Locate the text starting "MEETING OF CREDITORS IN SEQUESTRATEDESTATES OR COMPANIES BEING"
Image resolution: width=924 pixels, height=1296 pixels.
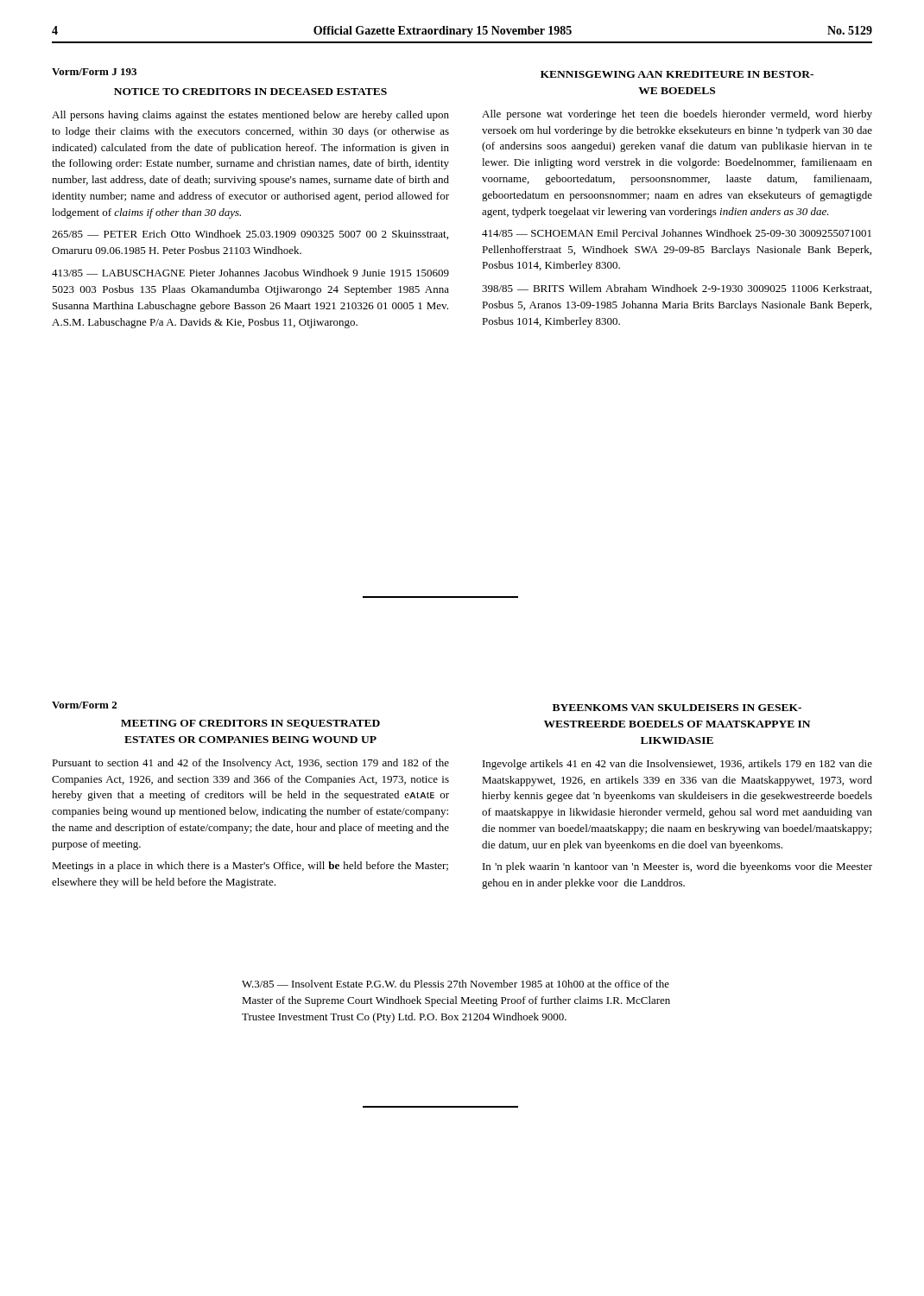[x=250, y=731]
